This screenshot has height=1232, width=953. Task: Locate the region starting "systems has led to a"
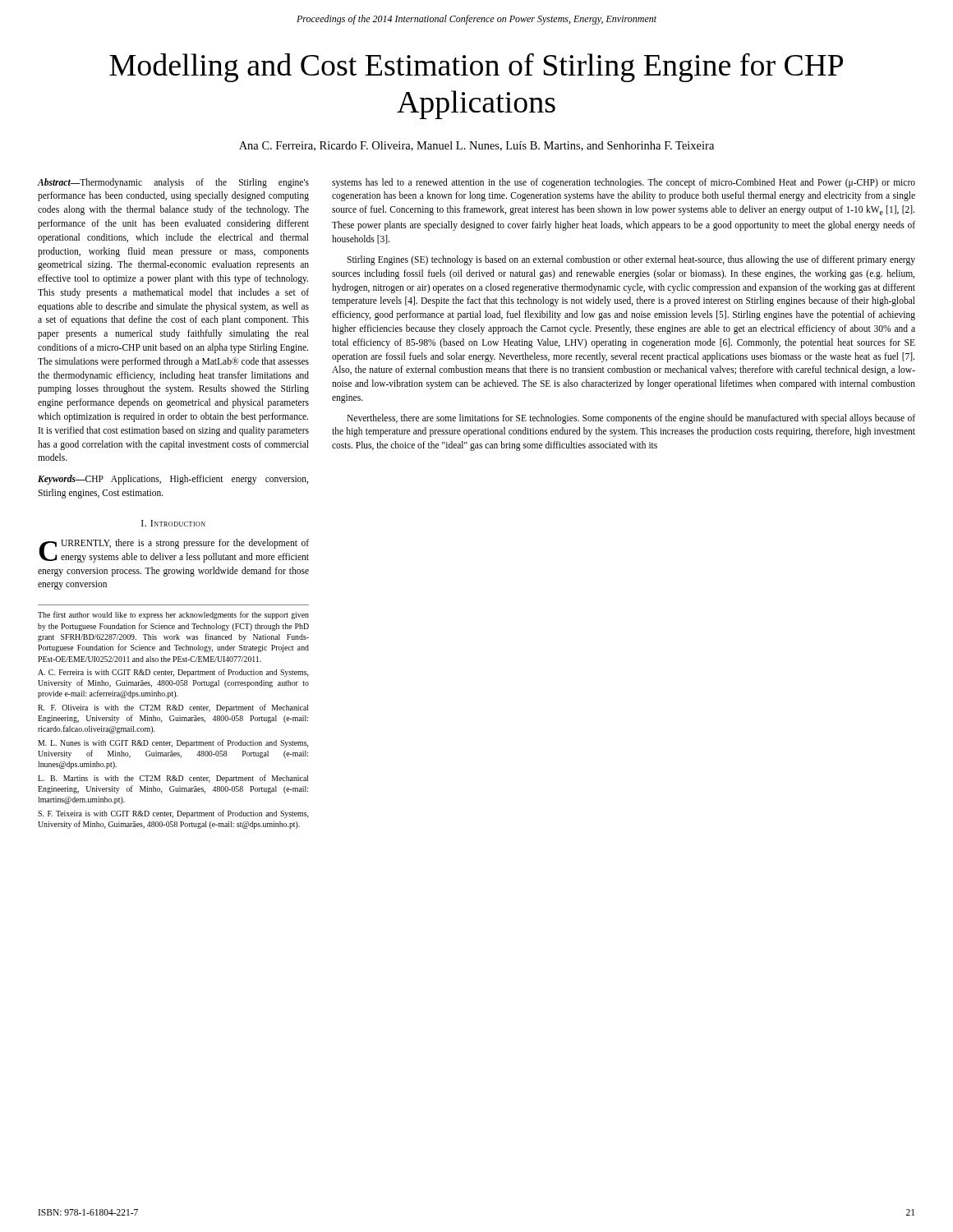pos(624,314)
